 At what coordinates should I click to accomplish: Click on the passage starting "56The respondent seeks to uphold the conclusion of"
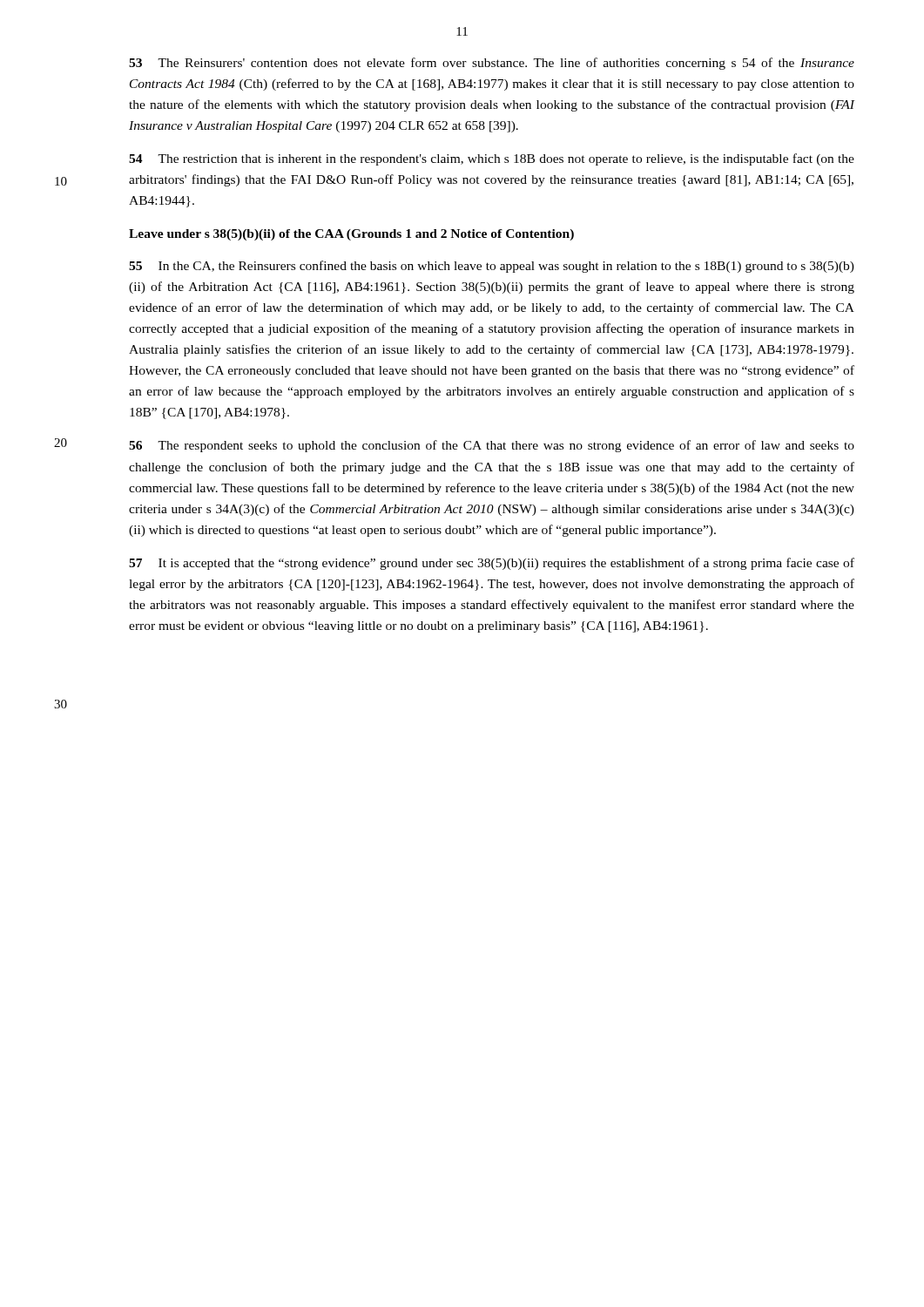pyautogui.click(x=492, y=487)
